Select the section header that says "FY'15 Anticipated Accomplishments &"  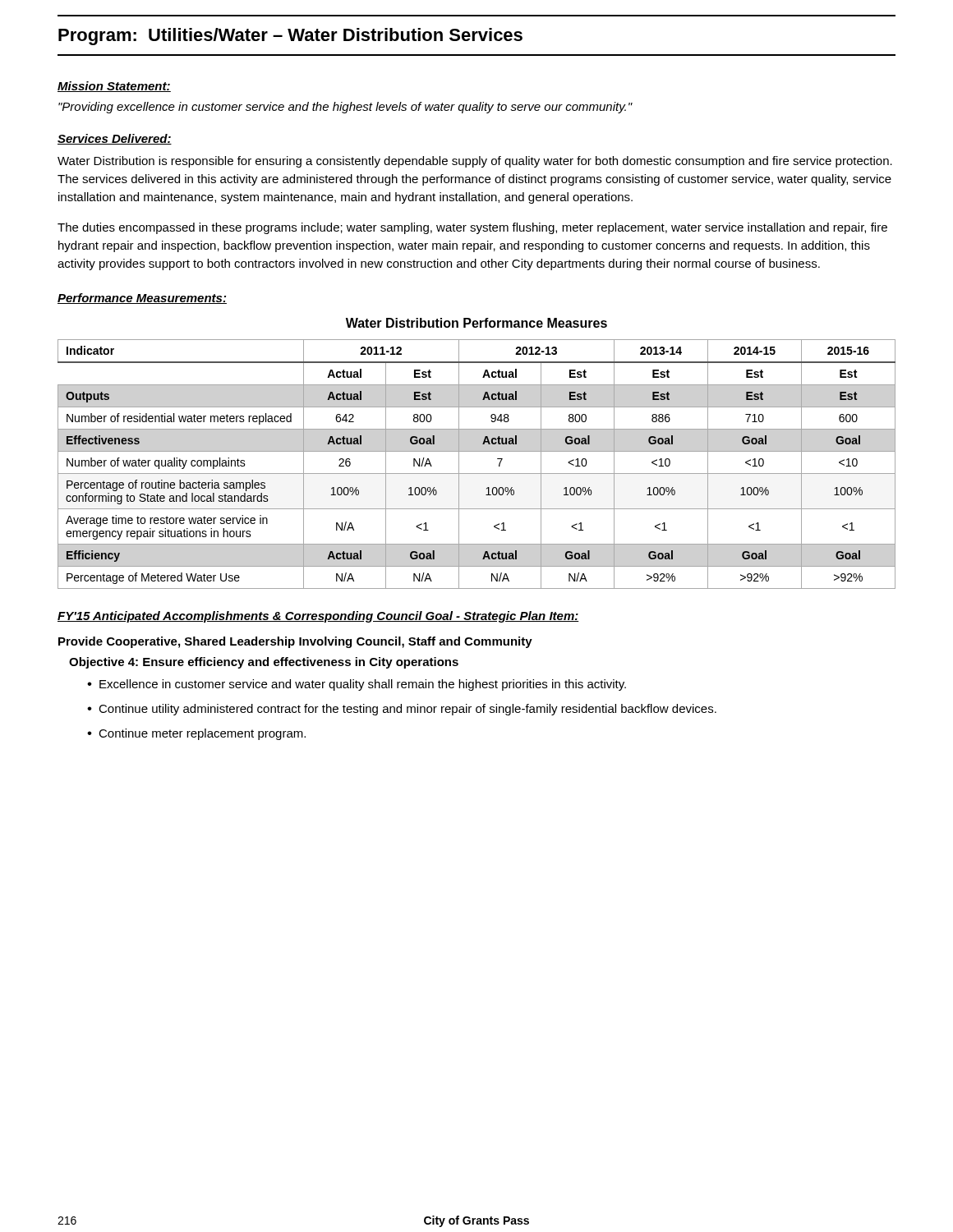[318, 615]
